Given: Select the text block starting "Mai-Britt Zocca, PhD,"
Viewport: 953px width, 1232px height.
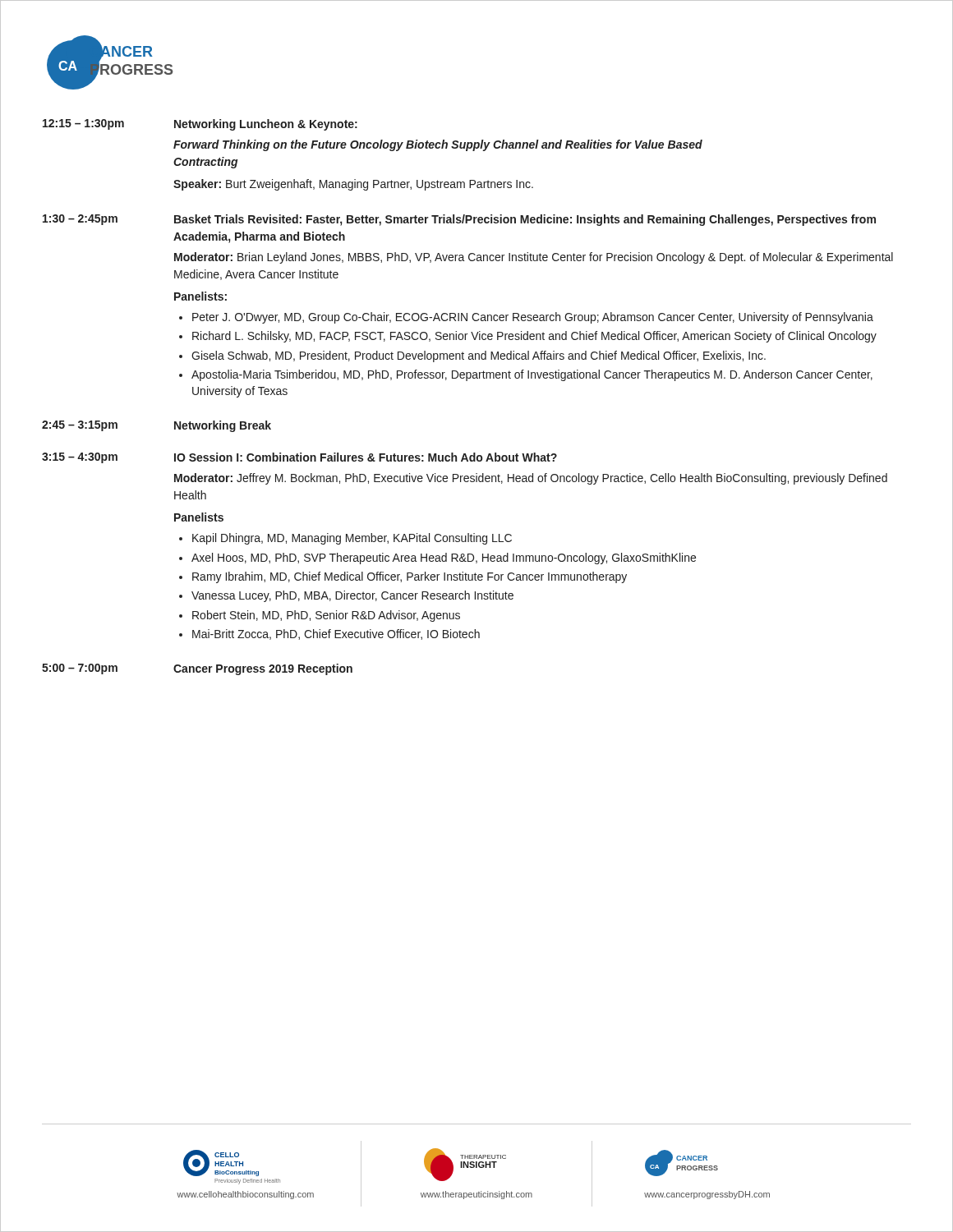Looking at the screenshot, I should tap(336, 634).
